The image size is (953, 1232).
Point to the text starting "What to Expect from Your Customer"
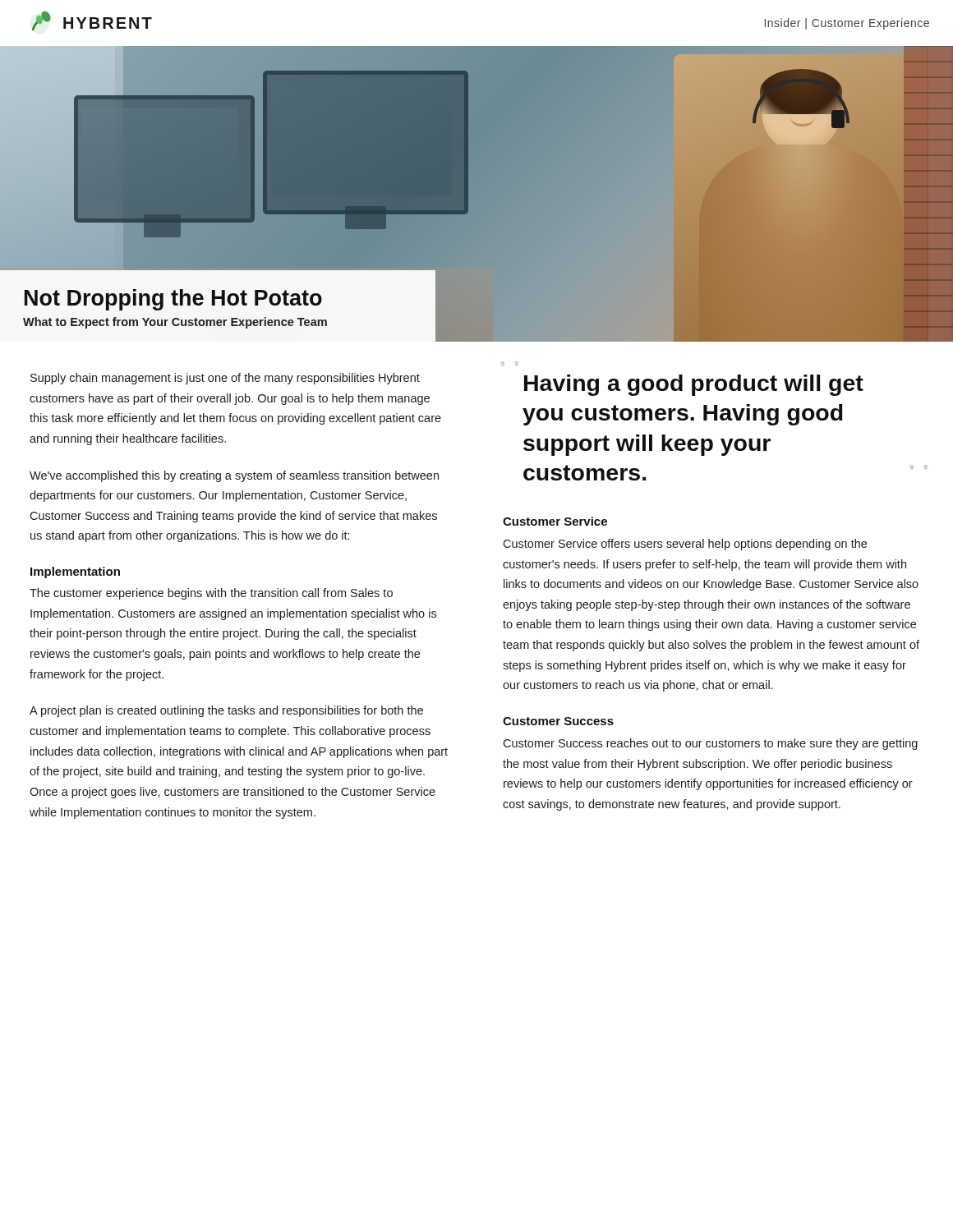[x=175, y=322]
